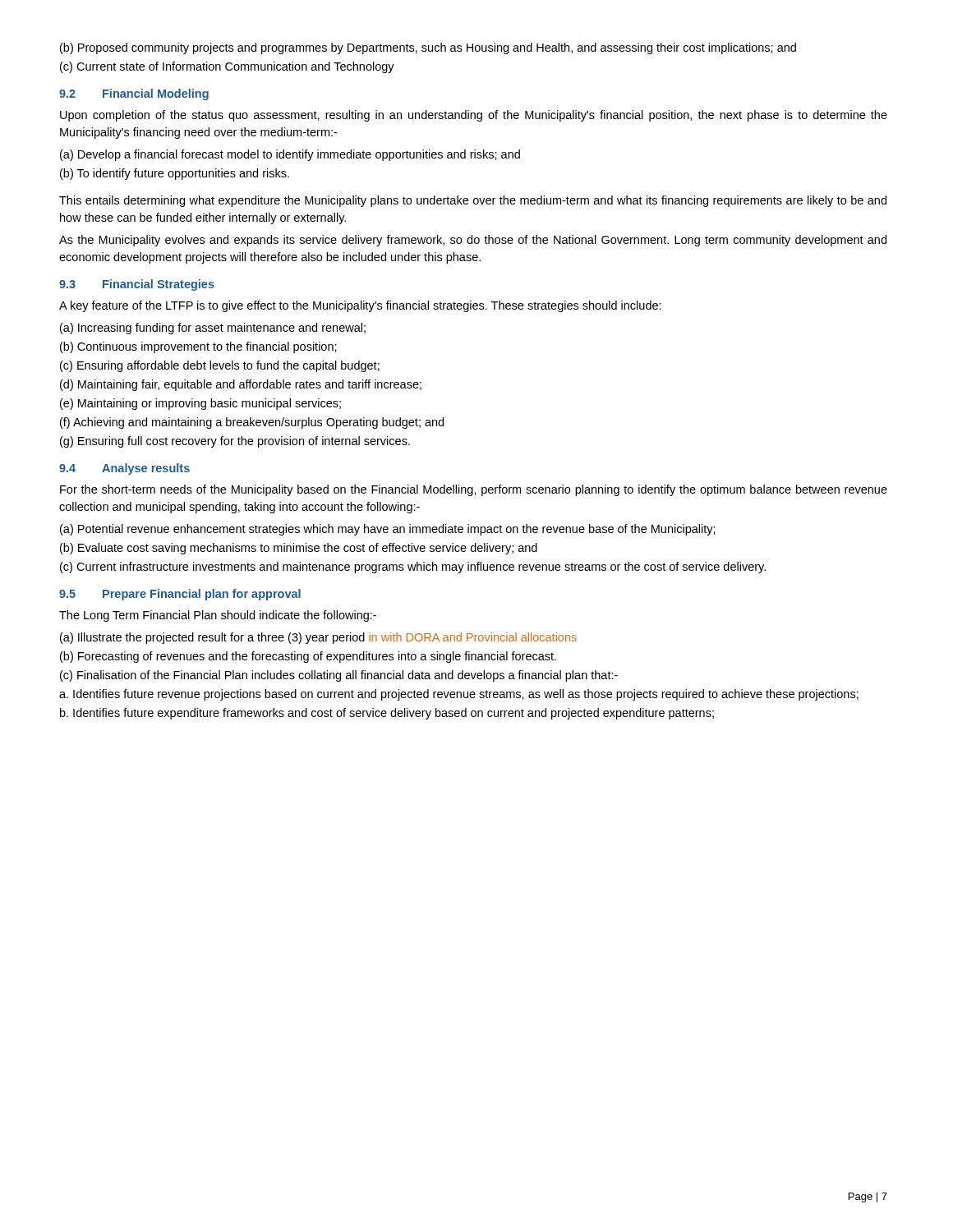Find the block on this page that starts "(f) Achieving and maintaining a"

[252, 422]
